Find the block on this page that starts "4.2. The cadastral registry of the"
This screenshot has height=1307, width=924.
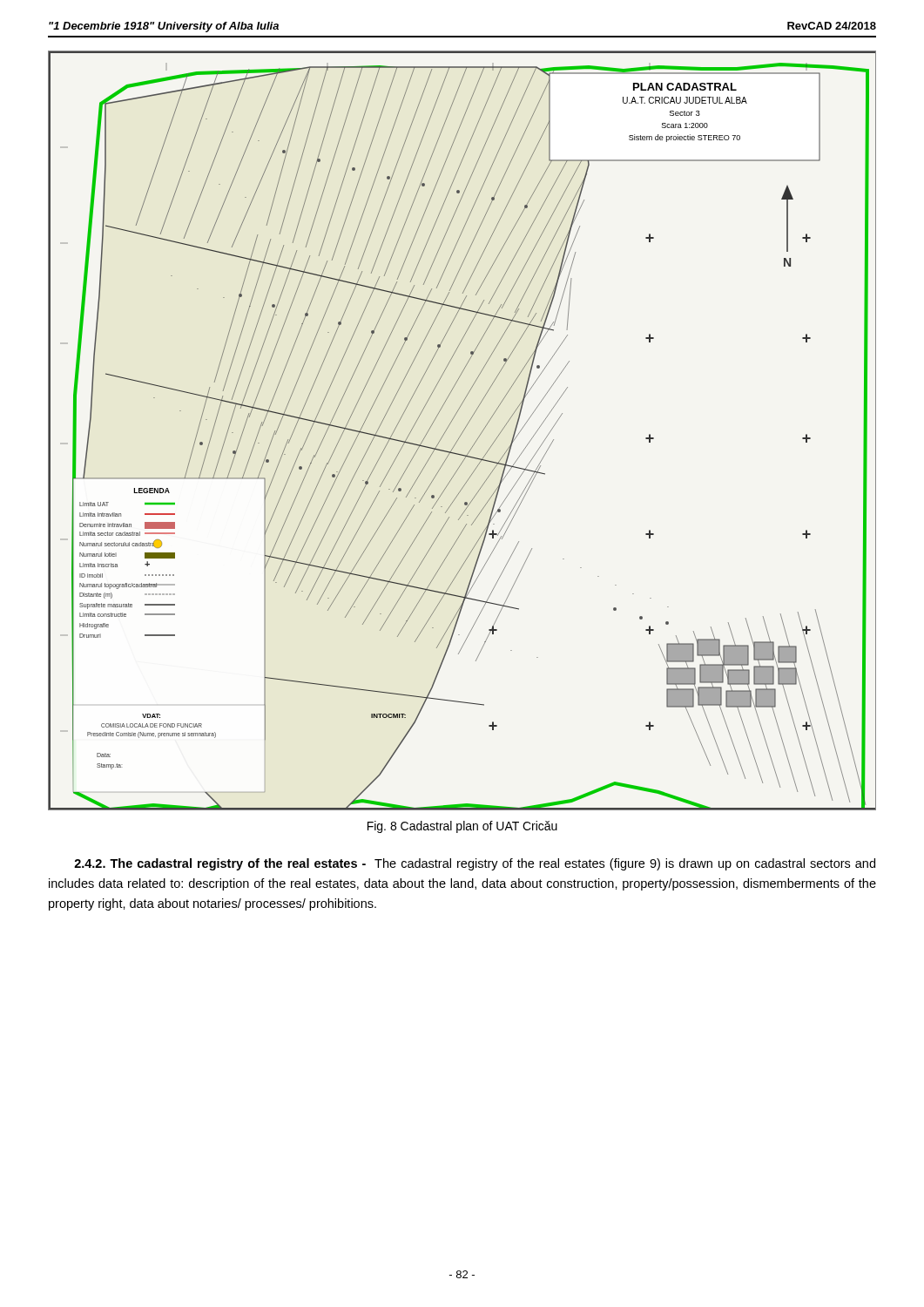pyautogui.click(x=462, y=884)
